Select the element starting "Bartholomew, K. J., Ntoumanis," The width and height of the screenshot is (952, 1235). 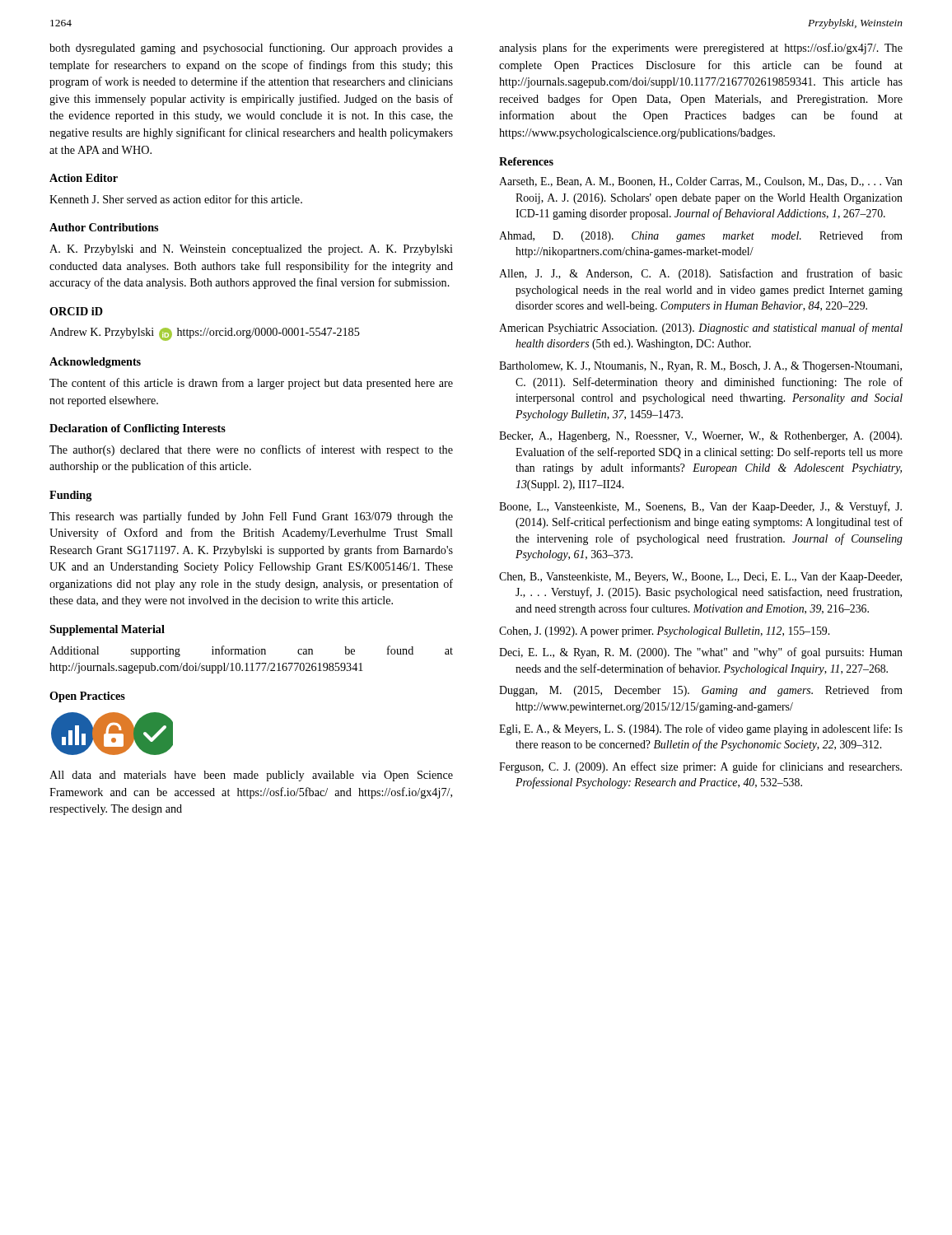701,390
